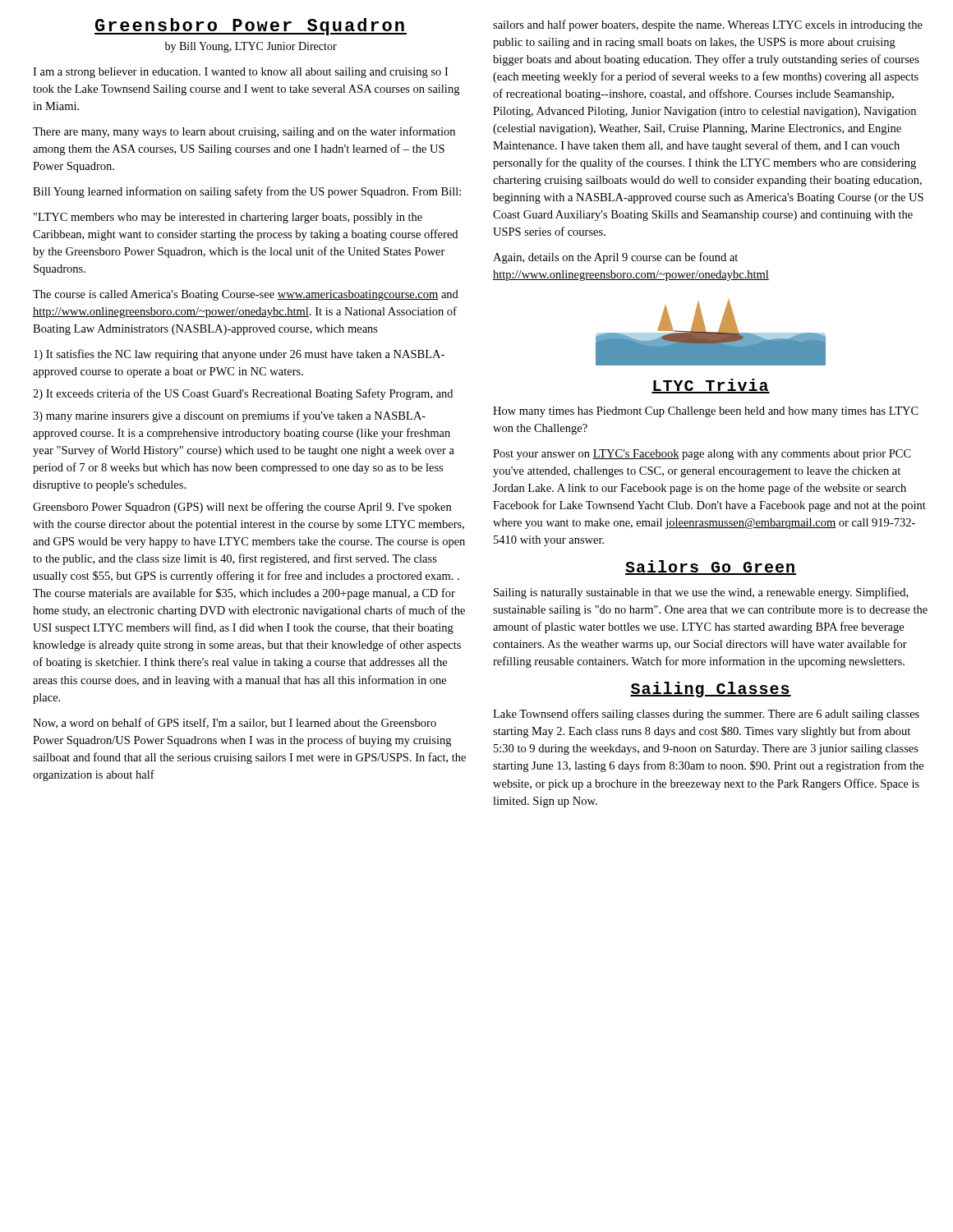Point to the region starting ""LTYC members who may be interested"
This screenshot has height=1232, width=953.
pyautogui.click(x=245, y=243)
